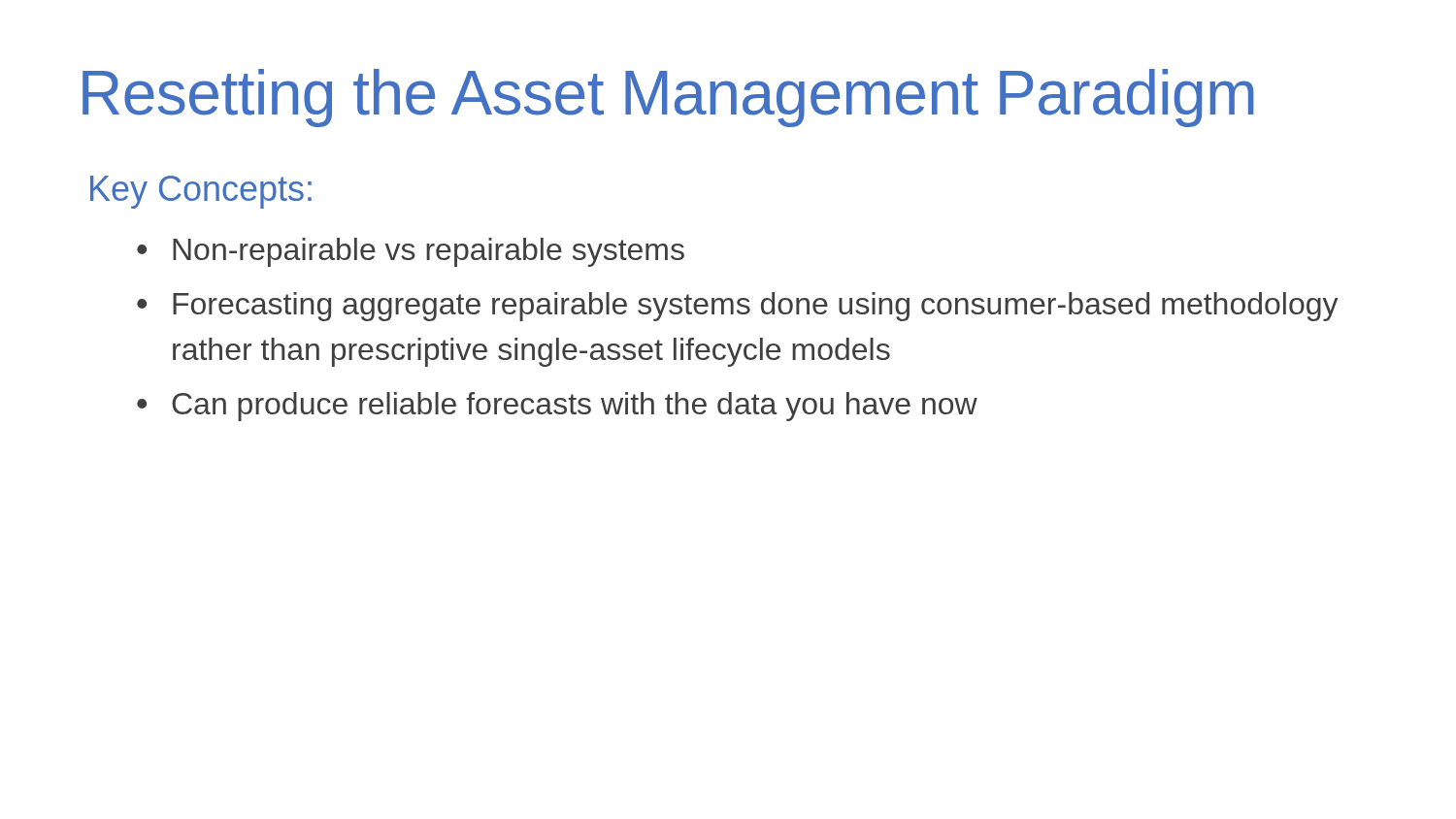Click on the section header that says "Key Concepts:"

201,188
